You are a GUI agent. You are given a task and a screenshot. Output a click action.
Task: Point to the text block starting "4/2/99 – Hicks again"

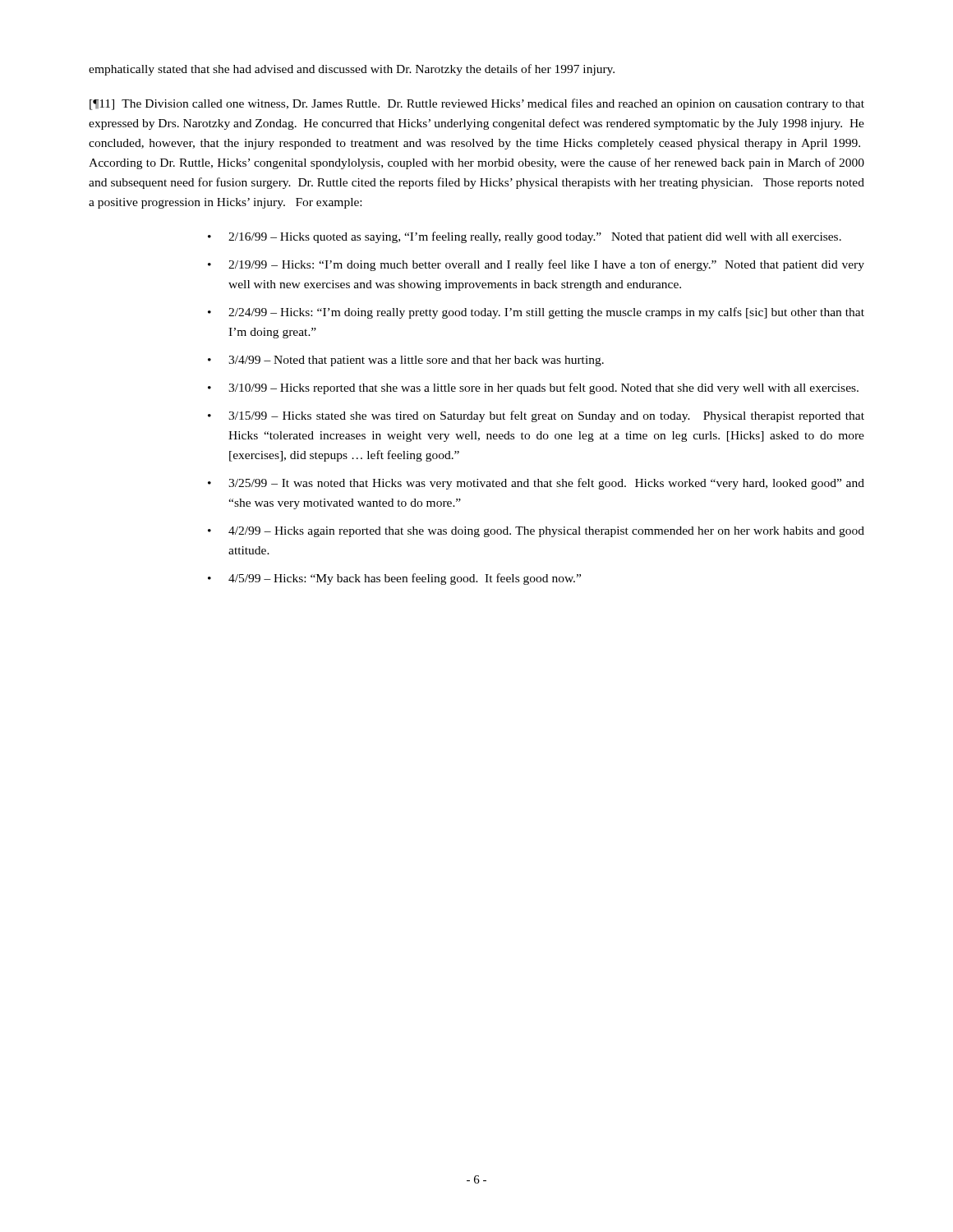tap(530, 541)
